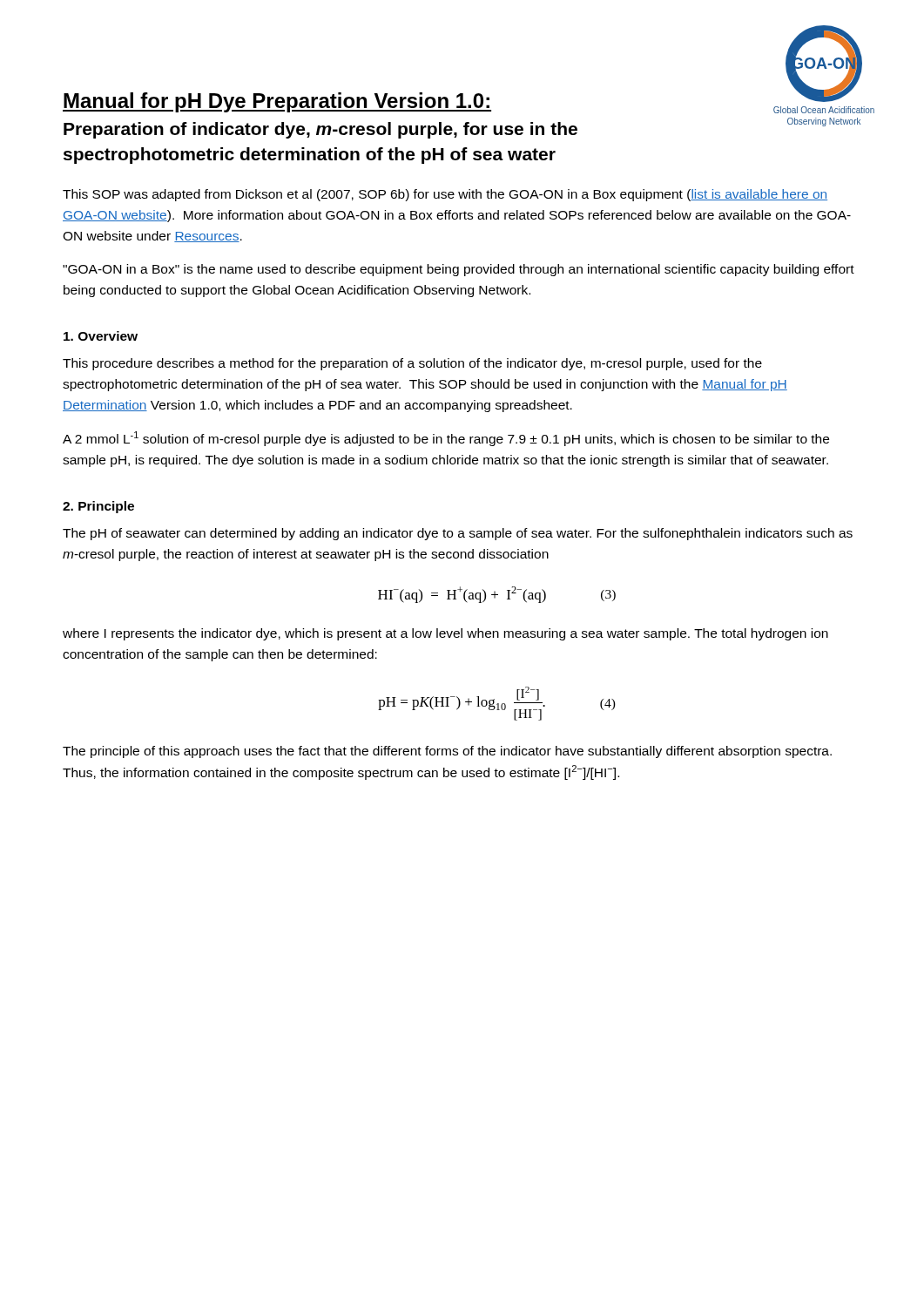This screenshot has height=1307, width=924.
Task: Locate the text "1. Overview"
Action: click(100, 336)
